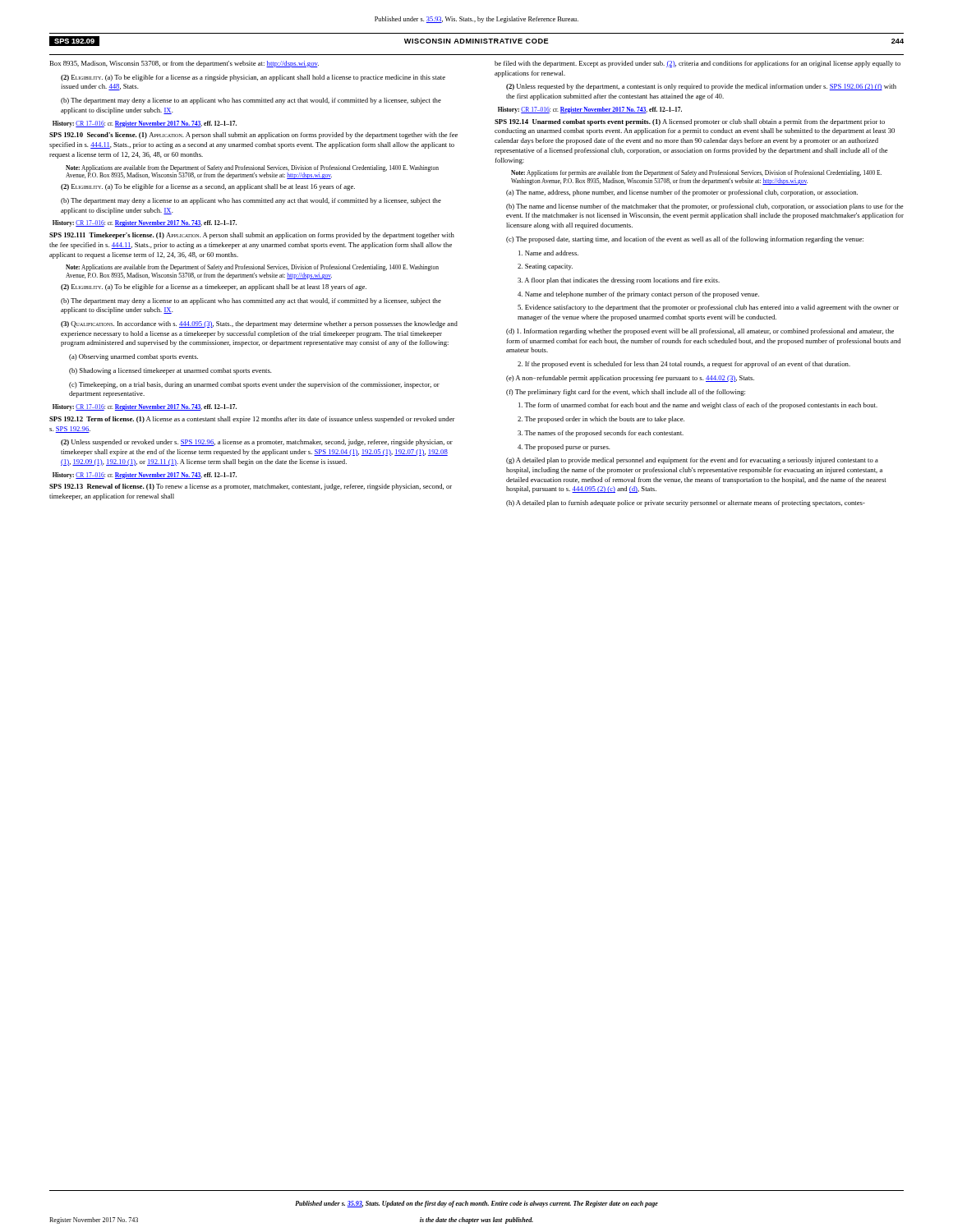The height and width of the screenshot is (1232, 953).
Task: Point to the element starting "Name and address."
Action: (548, 253)
